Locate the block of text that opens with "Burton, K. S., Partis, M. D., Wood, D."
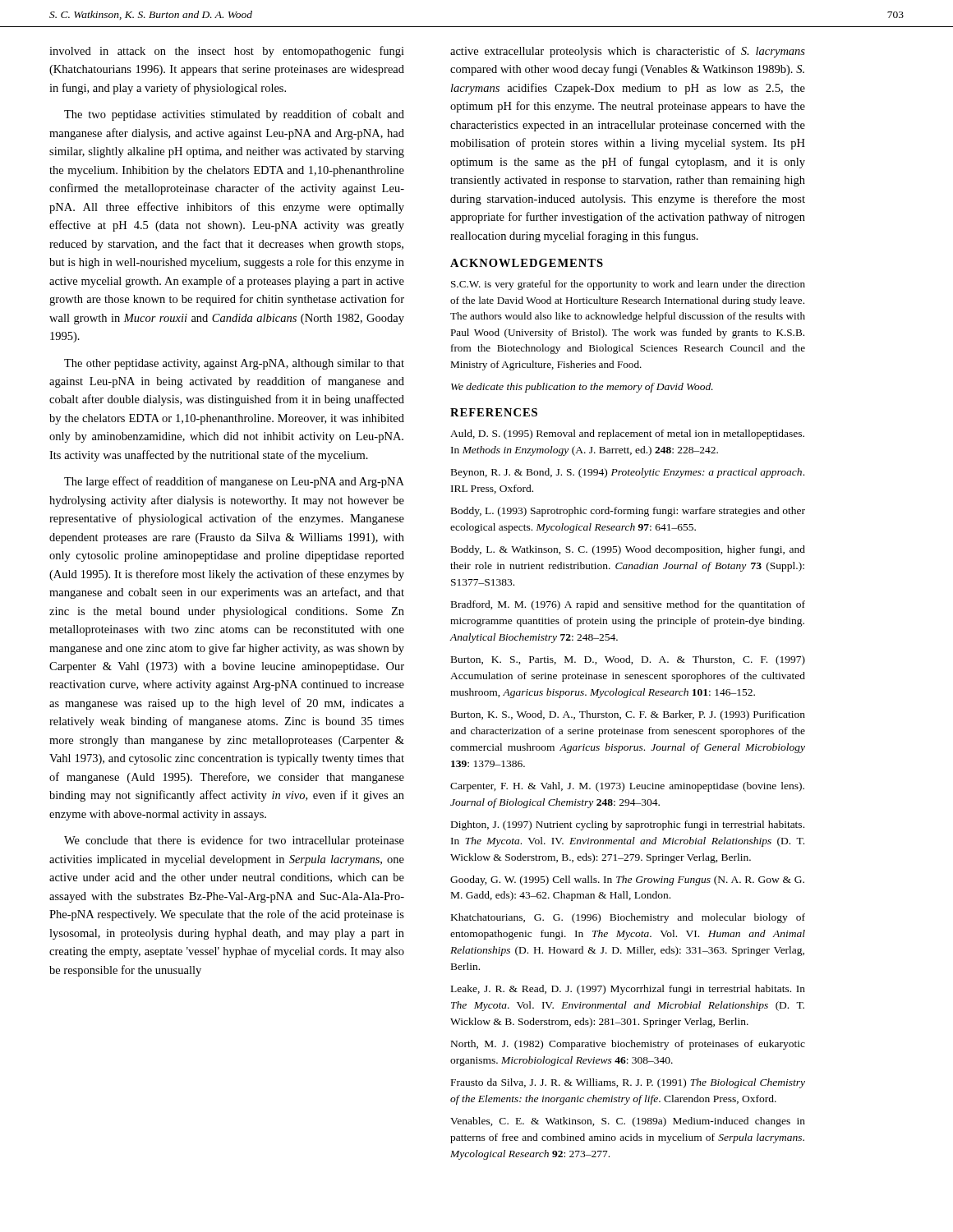Viewport: 953px width, 1232px height. (628, 675)
